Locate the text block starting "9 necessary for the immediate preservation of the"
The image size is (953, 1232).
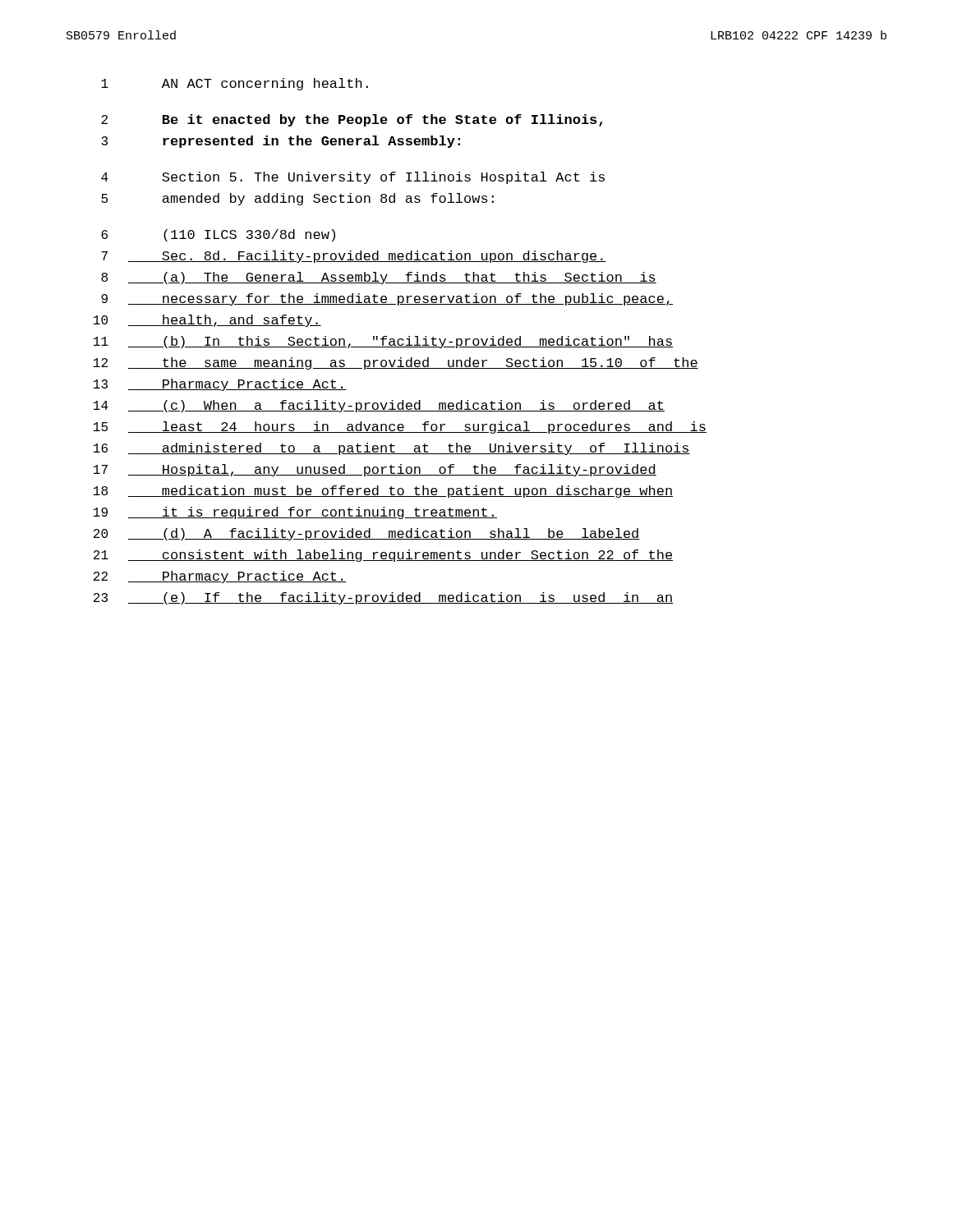coord(476,300)
